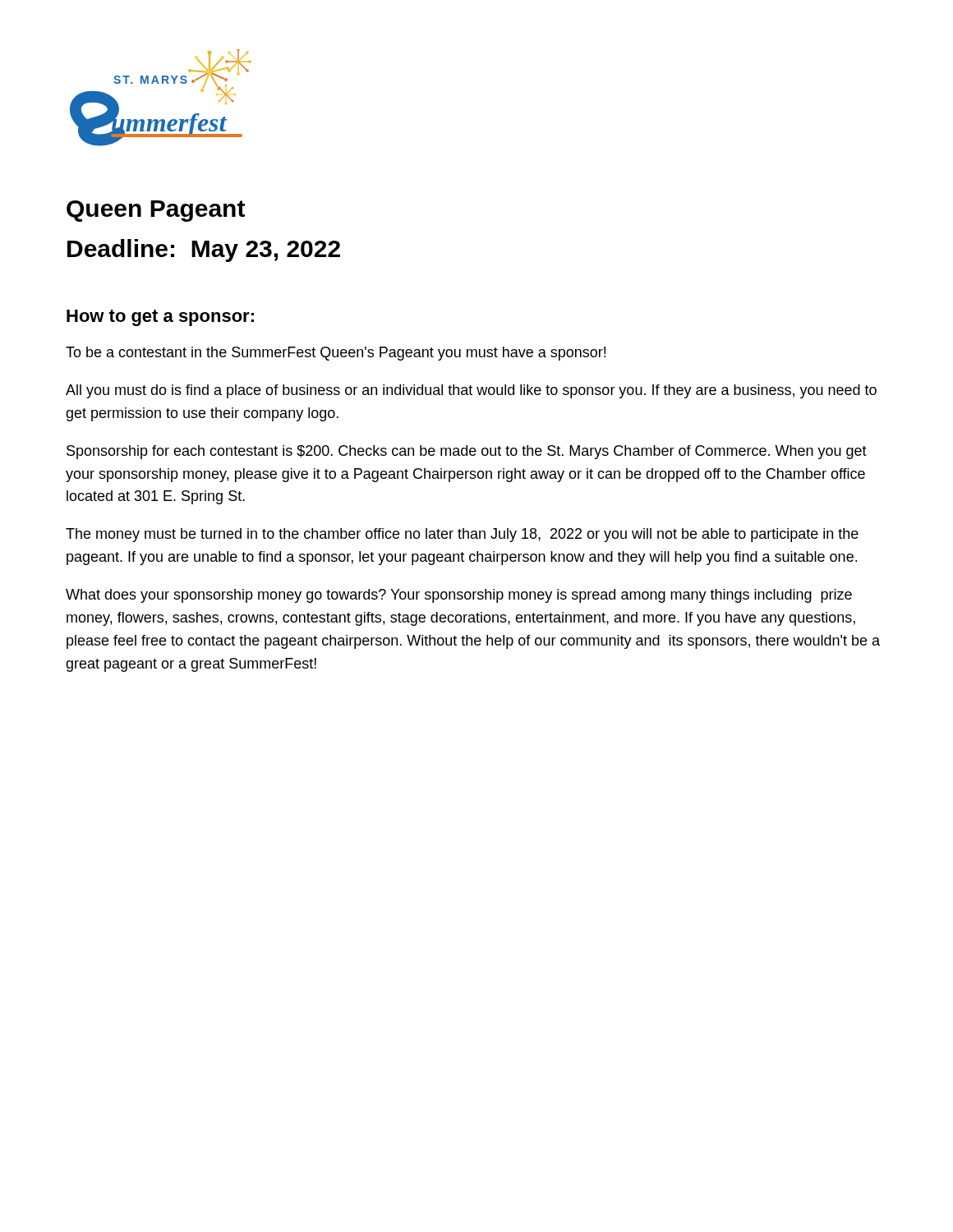
Task: Find the text starting "How to get a sponsor:"
Action: [x=161, y=316]
